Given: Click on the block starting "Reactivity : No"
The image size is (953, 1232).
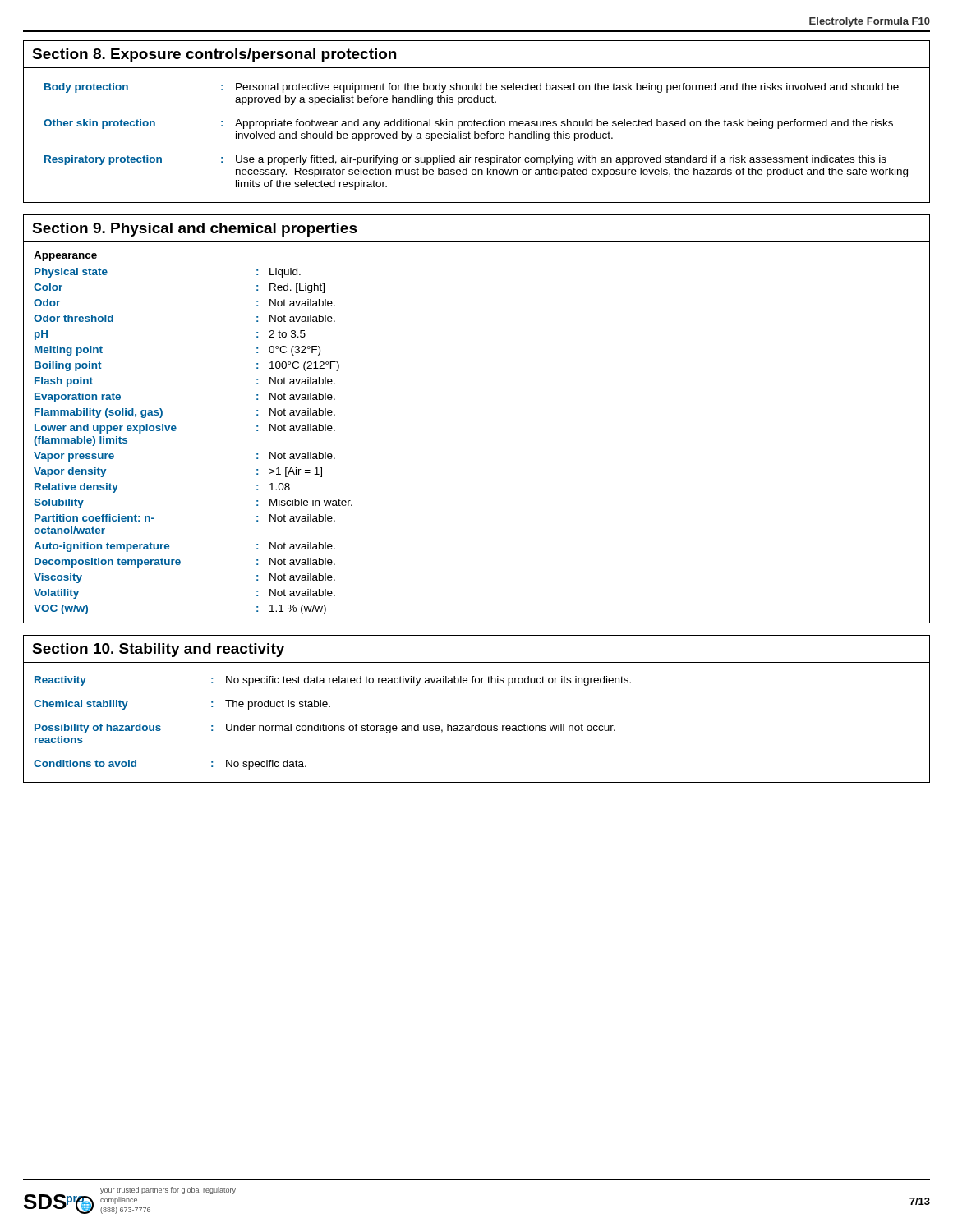Looking at the screenshot, I should [476, 680].
